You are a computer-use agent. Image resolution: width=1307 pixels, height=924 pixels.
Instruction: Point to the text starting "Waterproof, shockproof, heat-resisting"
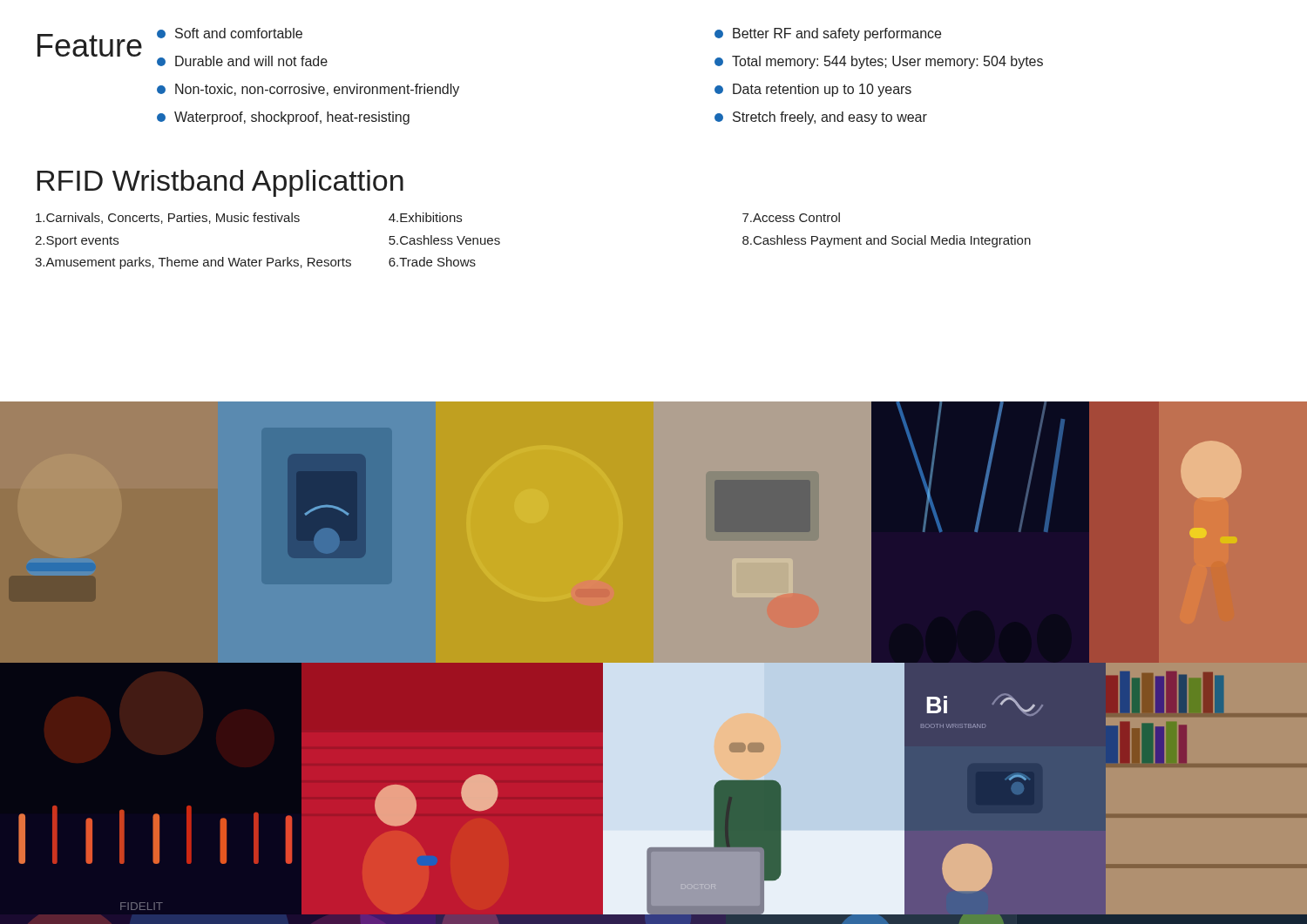click(x=283, y=117)
